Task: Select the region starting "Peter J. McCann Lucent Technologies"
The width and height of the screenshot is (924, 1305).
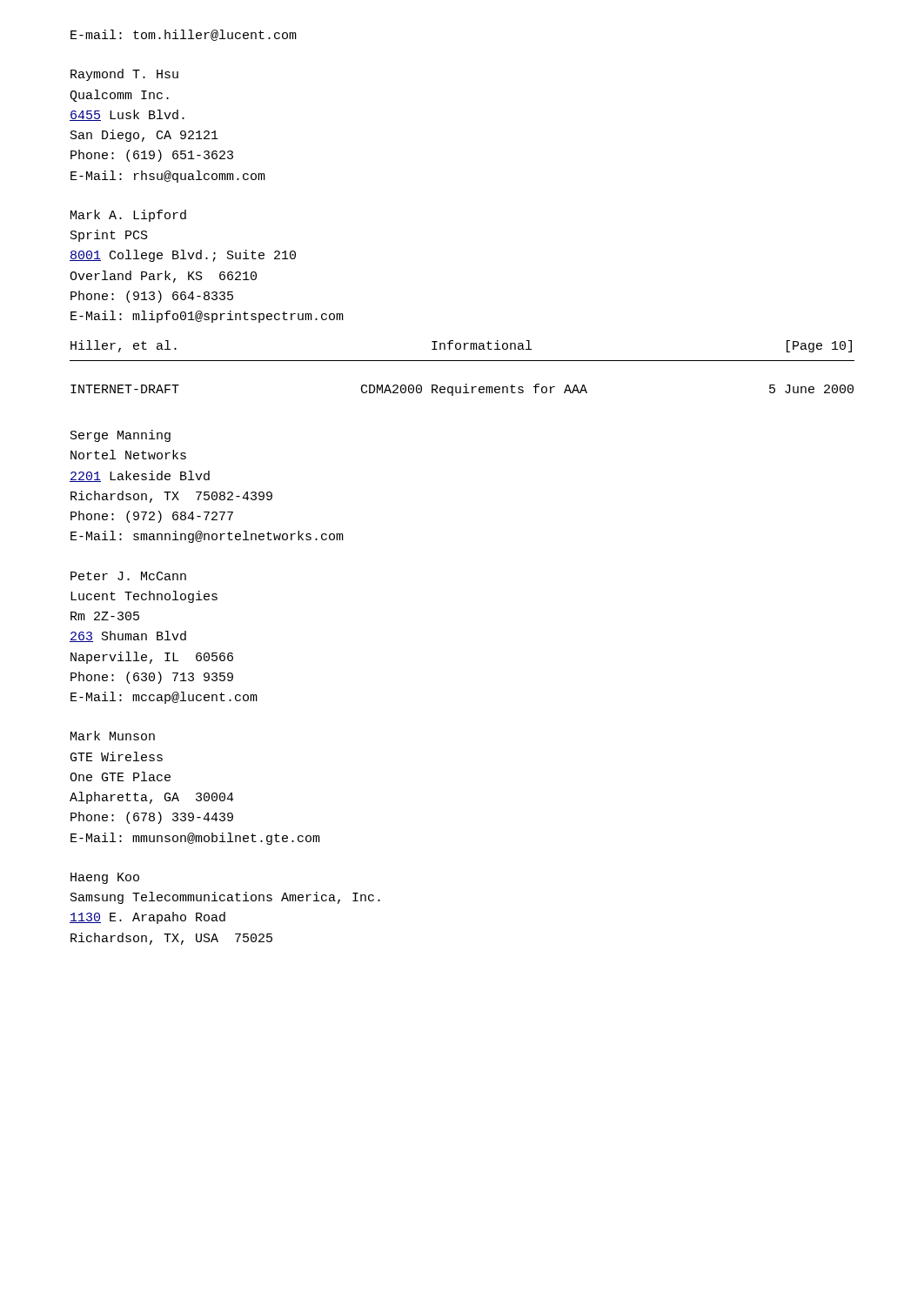Action: click(164, 637)
